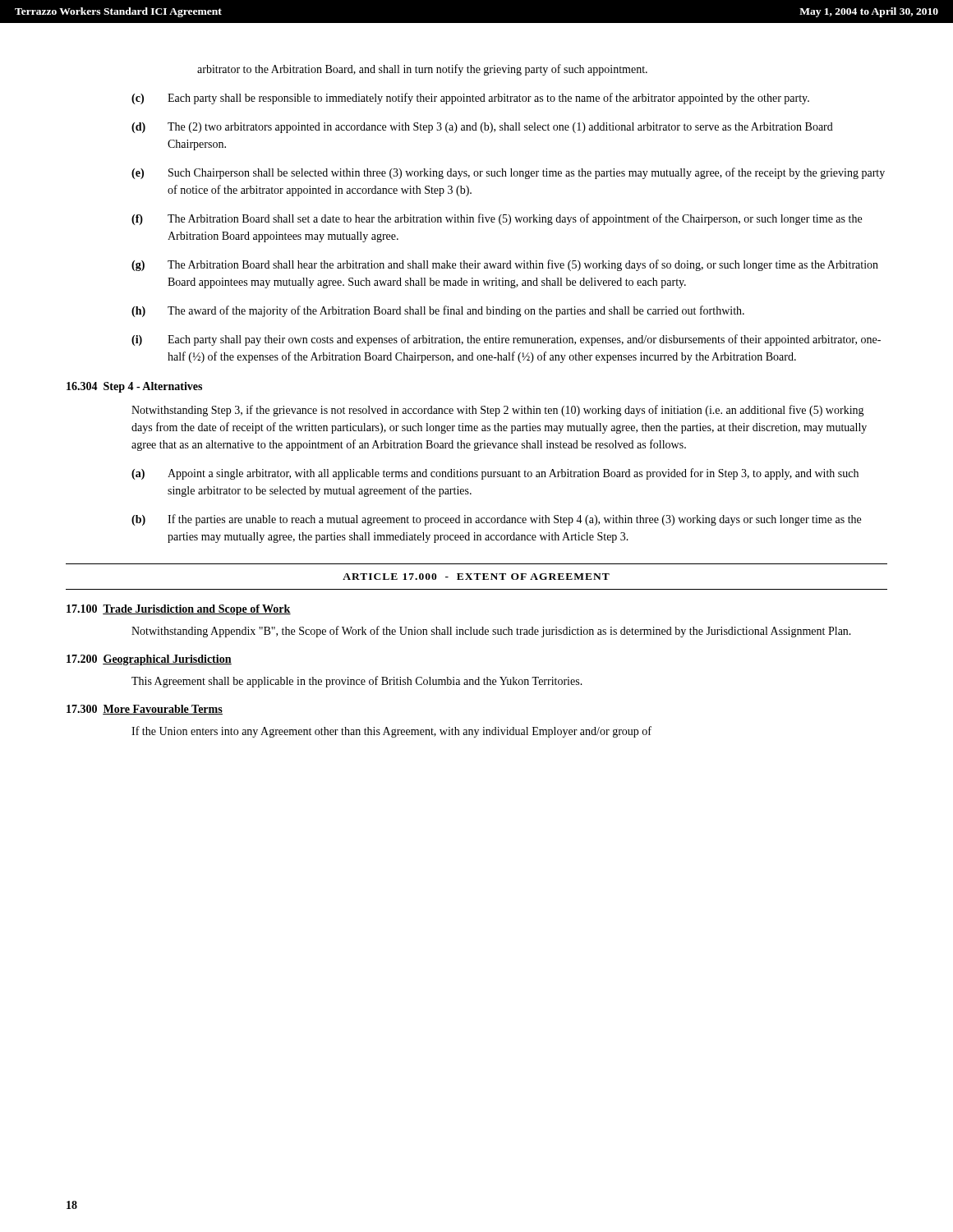This screenshot has height=1232, width=953.
Task: Click on the list item with the text "(d) The (2) two"
Action: [509, 136]
